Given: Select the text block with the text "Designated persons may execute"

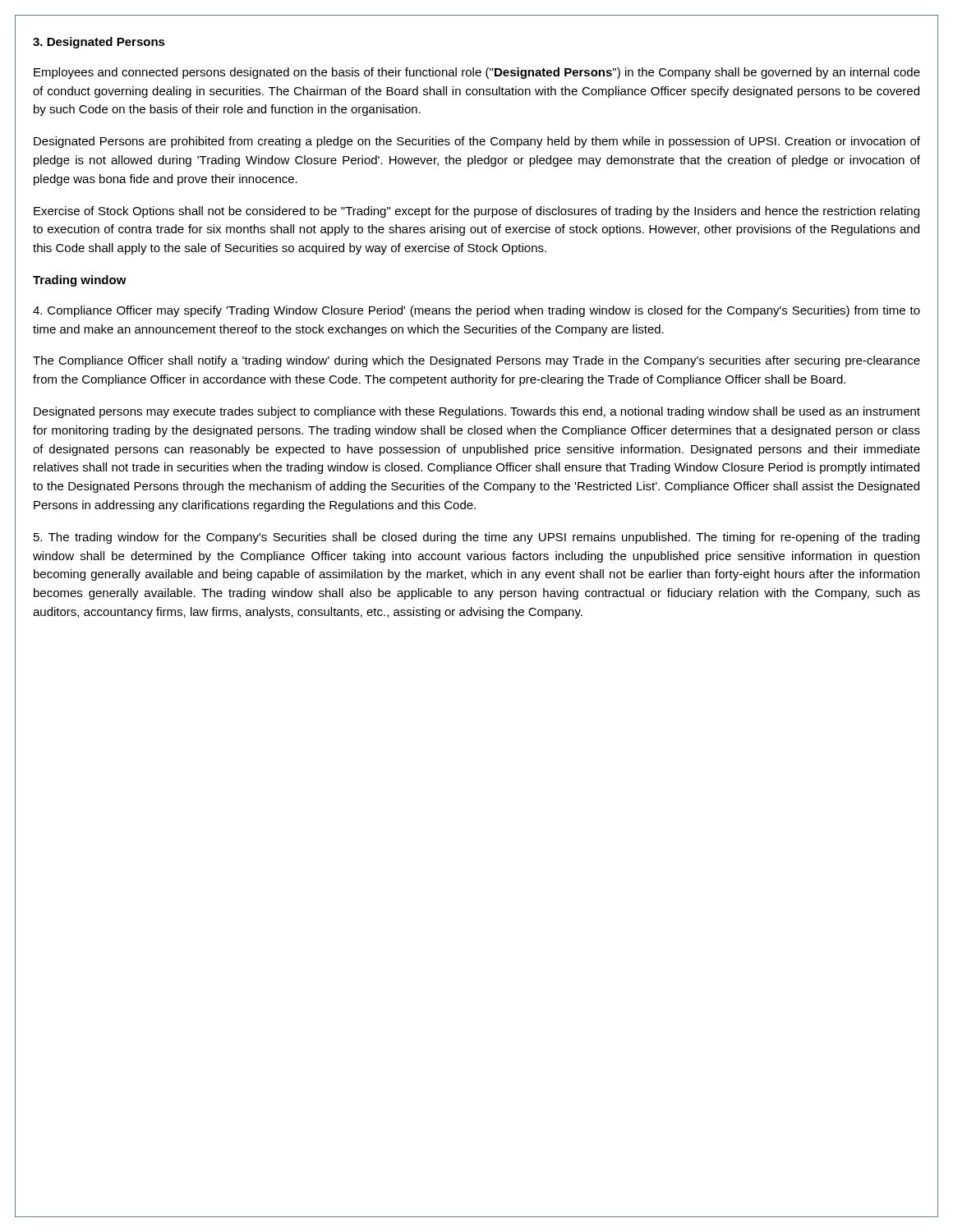Looking at the screenshot, I should tap(476, 458).
